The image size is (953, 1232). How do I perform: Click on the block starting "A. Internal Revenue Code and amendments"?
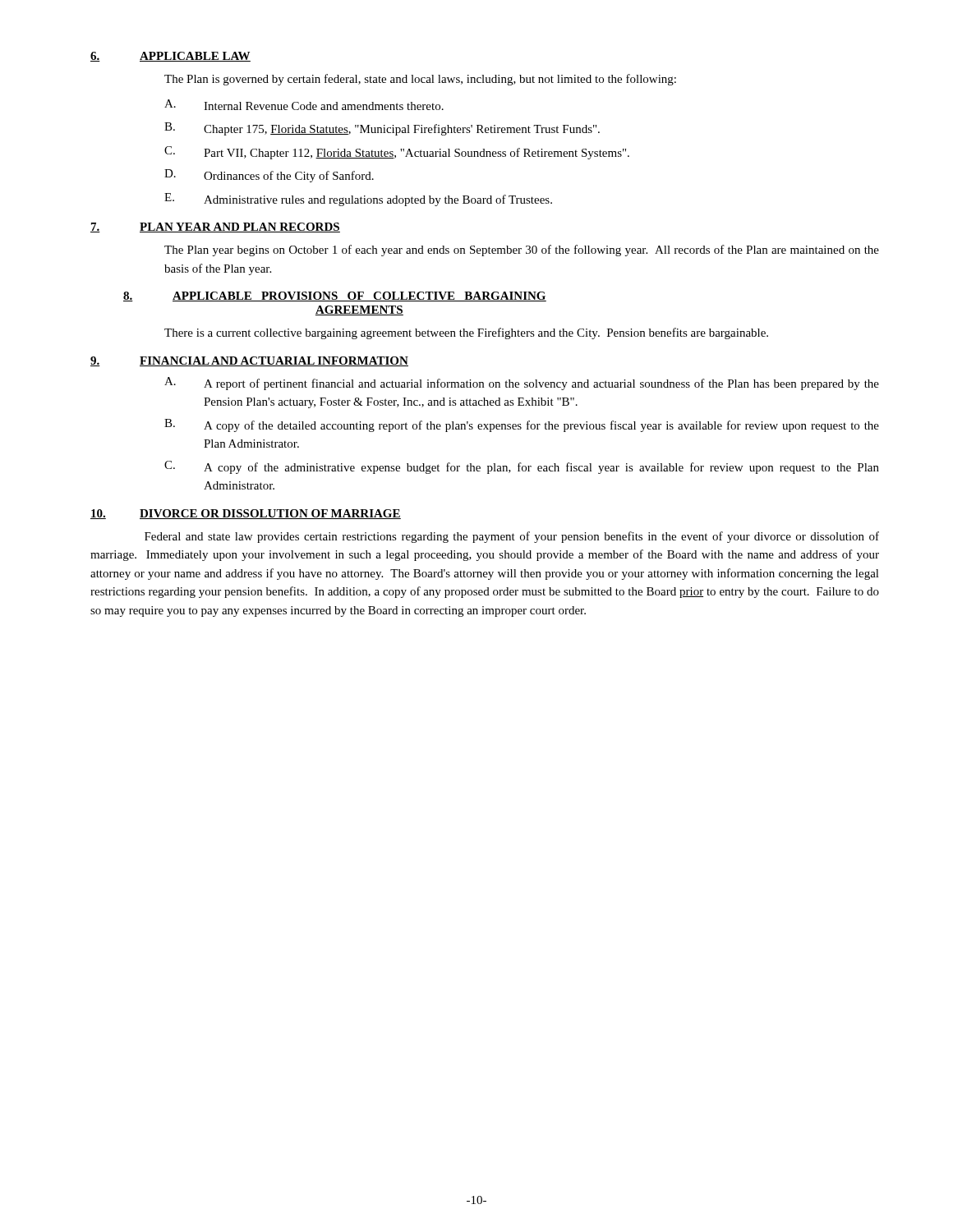pyautogui.click(x=304, y=105)
